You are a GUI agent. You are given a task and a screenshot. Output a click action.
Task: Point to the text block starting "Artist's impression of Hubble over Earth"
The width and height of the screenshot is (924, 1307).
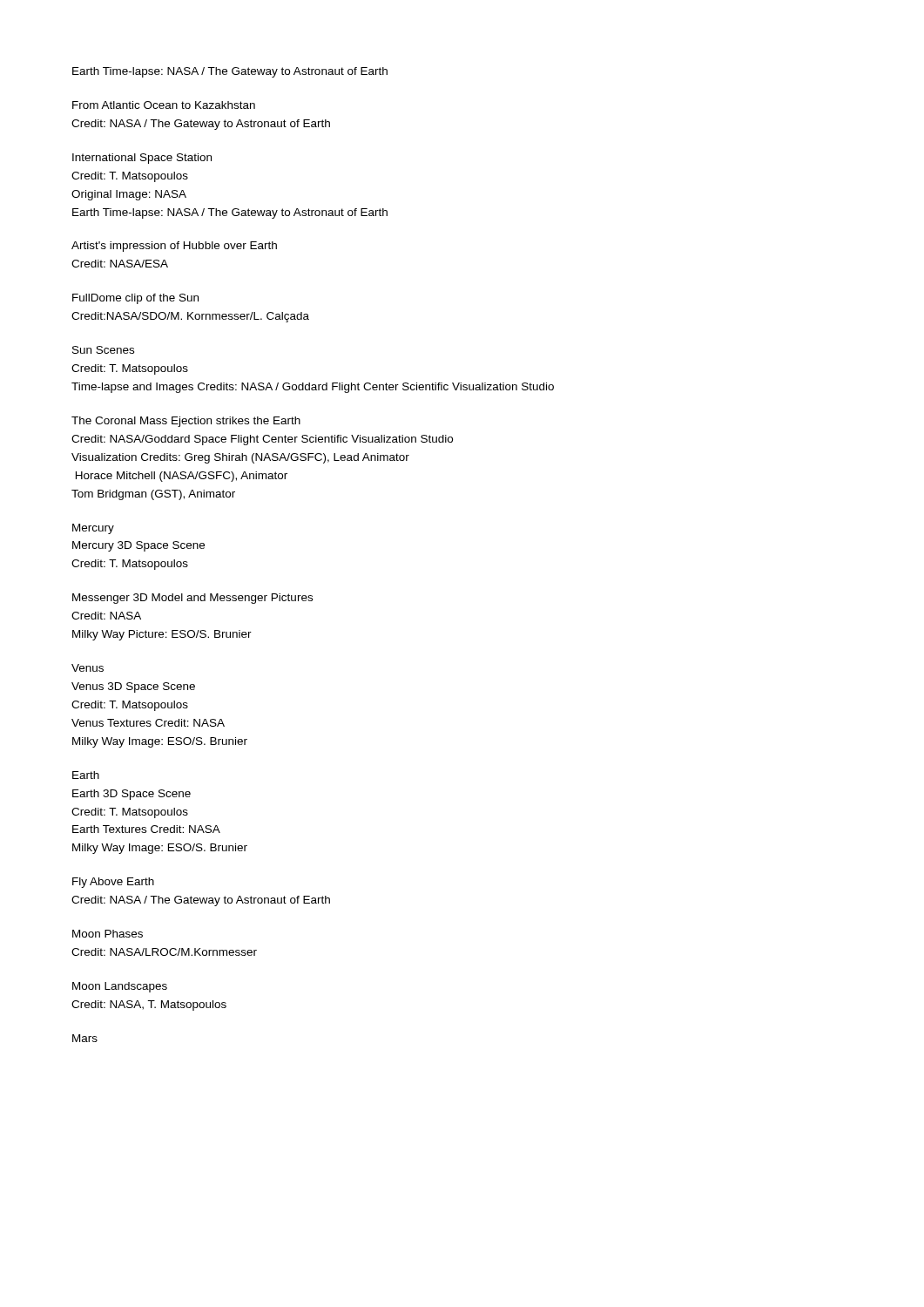pyautogui.click(x=174, y=255)
